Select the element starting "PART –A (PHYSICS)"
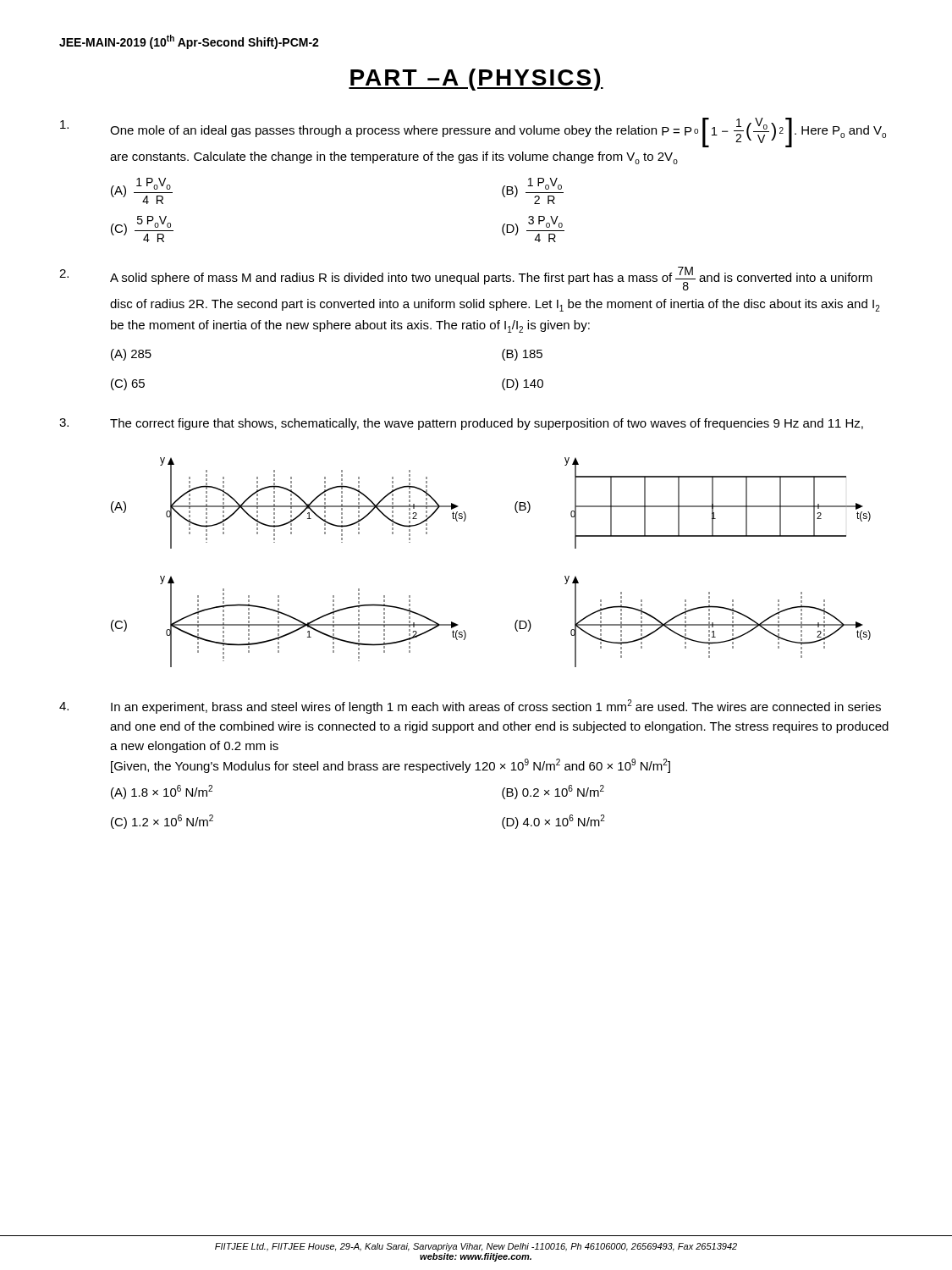 point(476,78)
